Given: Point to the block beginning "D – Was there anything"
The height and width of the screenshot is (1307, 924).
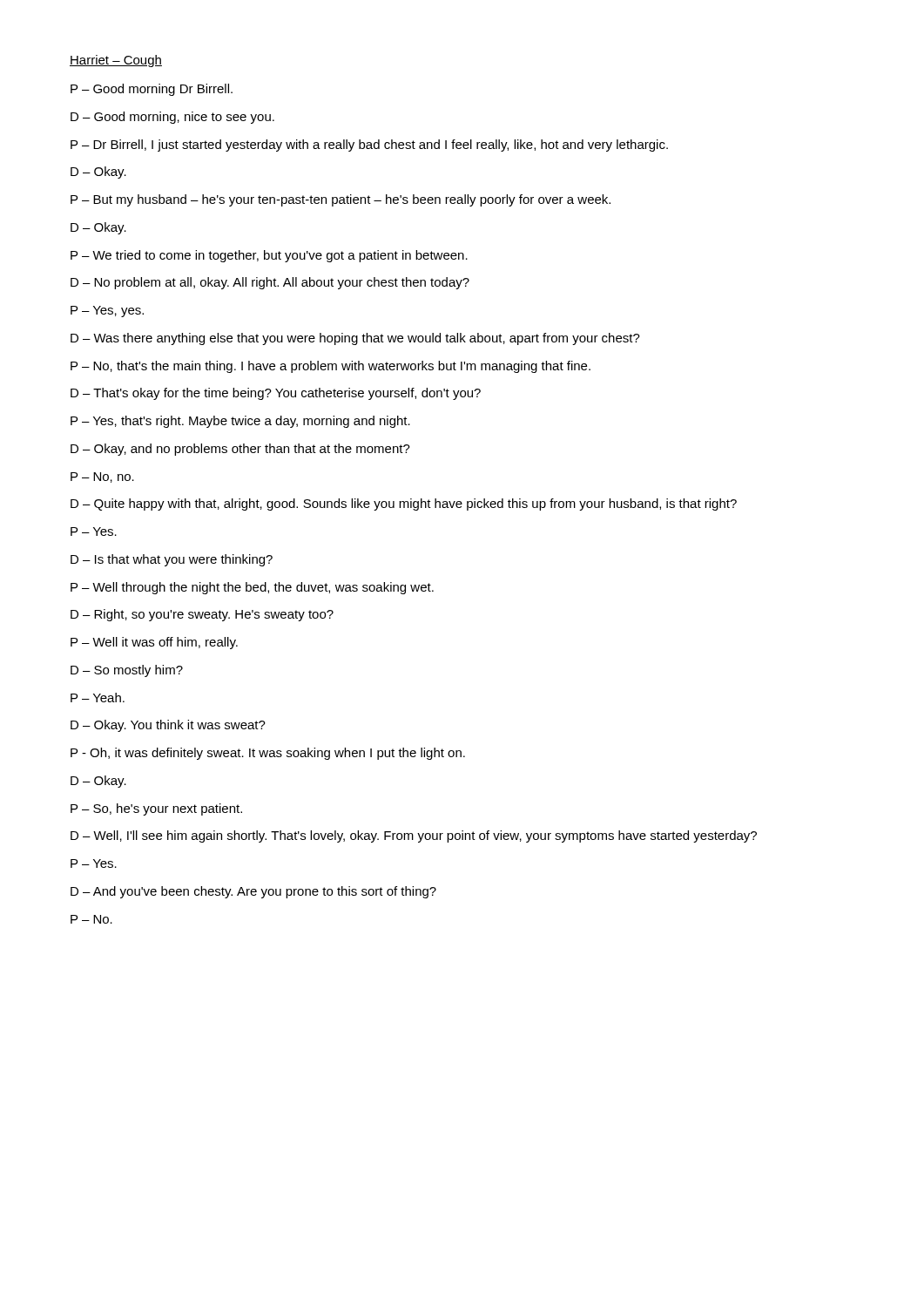Looking at the screenshot, I should (355, 337).
